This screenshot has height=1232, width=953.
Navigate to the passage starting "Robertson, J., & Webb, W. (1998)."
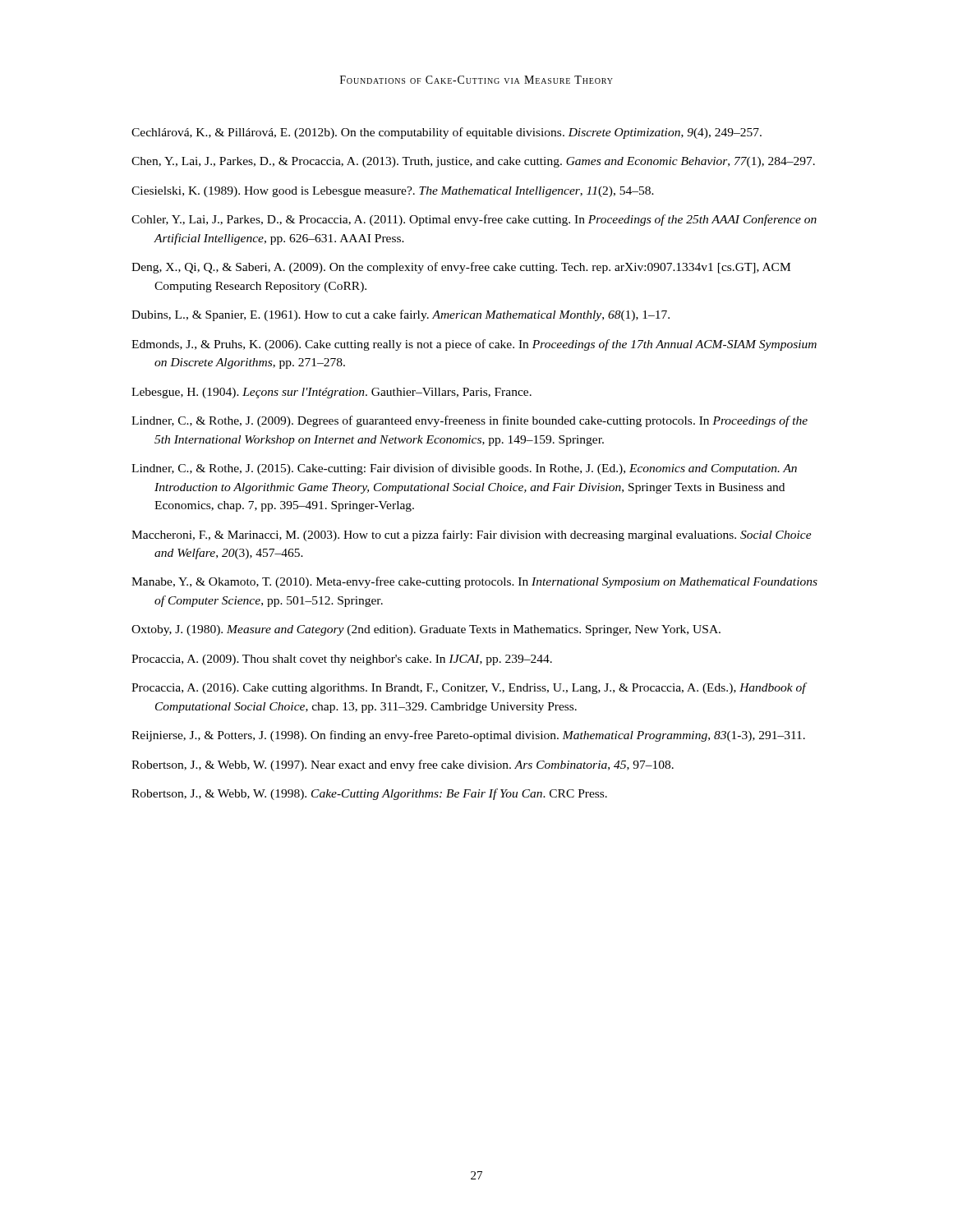tap(370, 793)
